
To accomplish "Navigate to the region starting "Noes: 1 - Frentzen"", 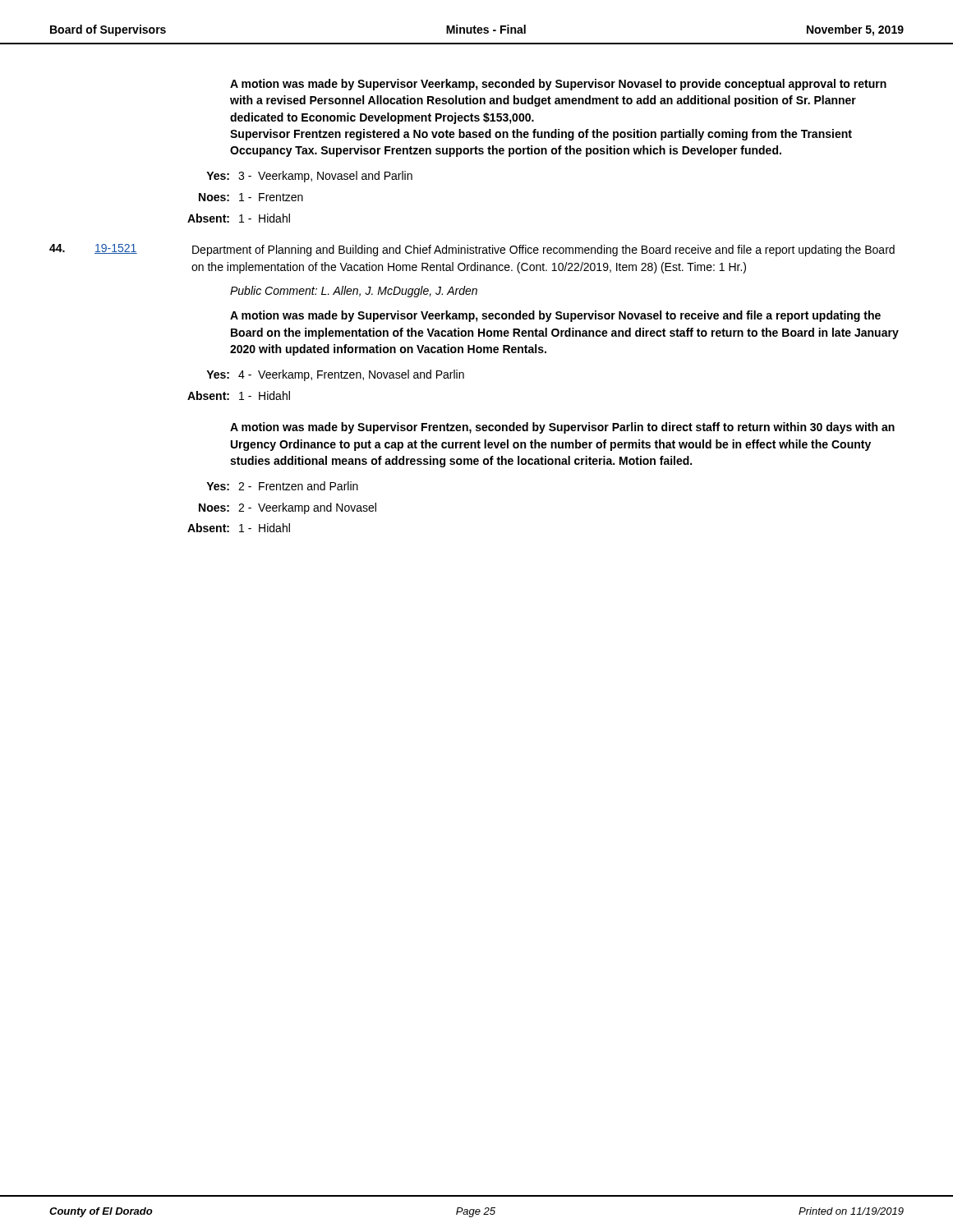I will tap(251, 197).
